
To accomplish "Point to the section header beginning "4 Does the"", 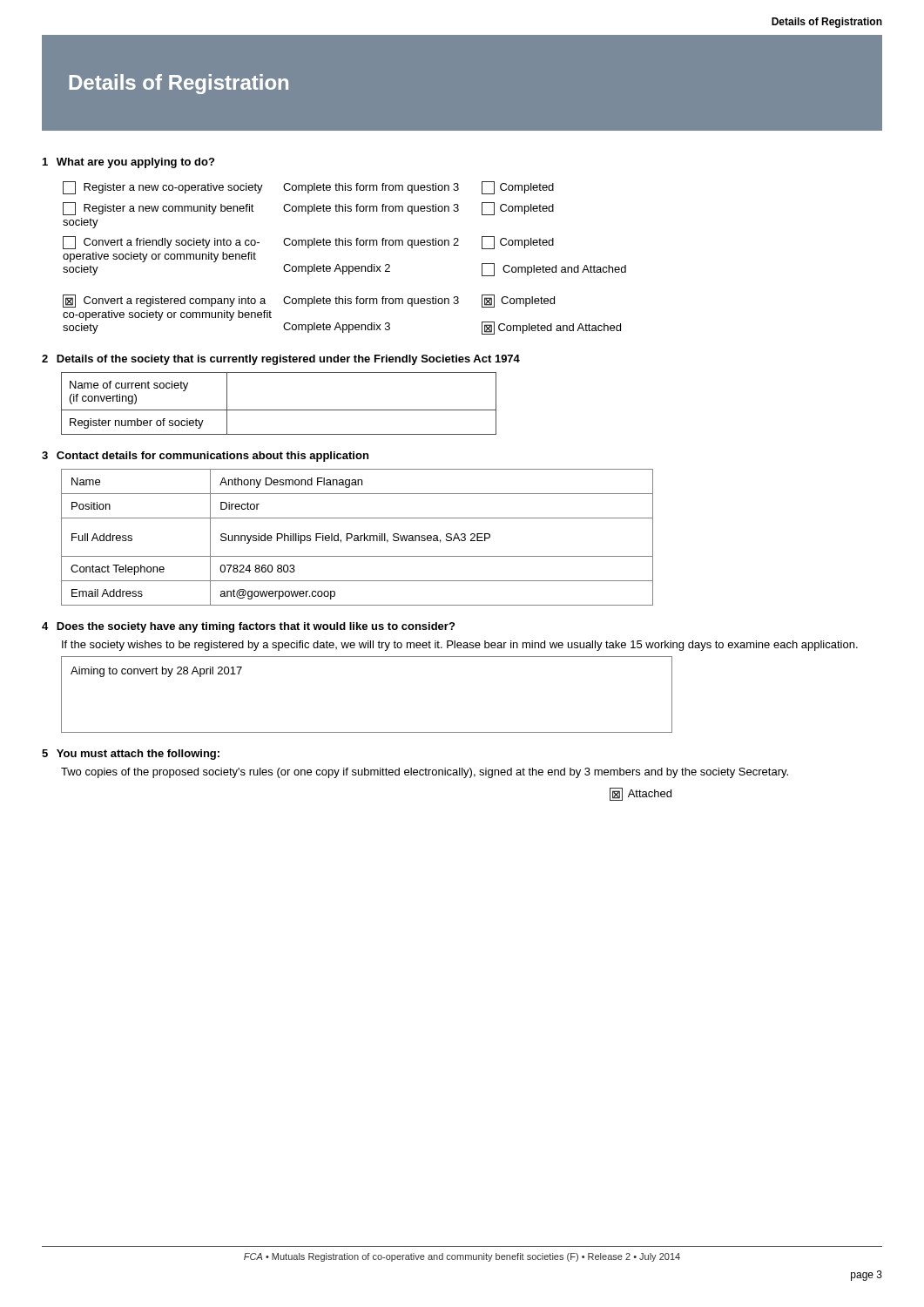I will (x=249, y=626).
